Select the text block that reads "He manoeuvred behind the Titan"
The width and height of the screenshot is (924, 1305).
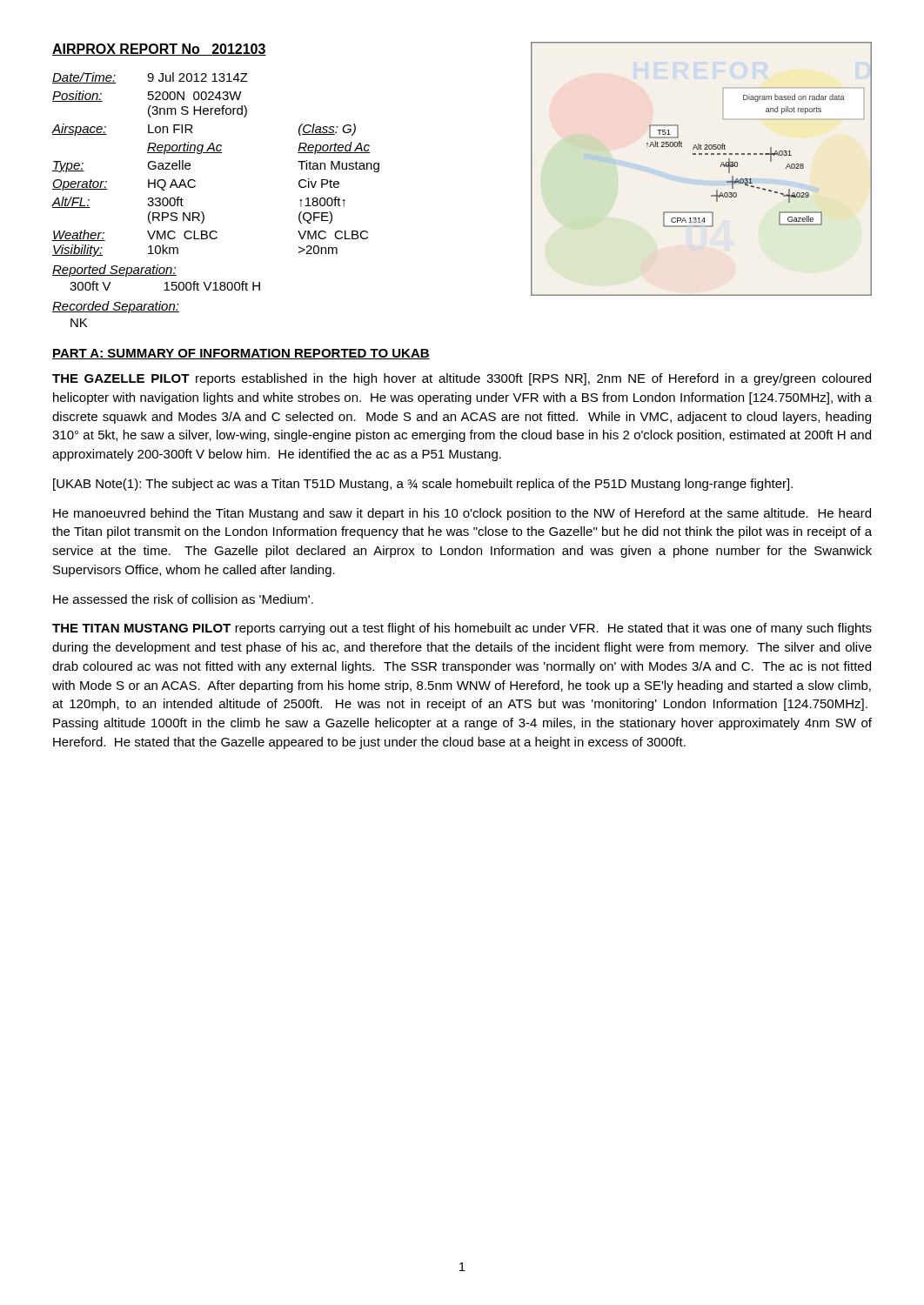point(462,541)
